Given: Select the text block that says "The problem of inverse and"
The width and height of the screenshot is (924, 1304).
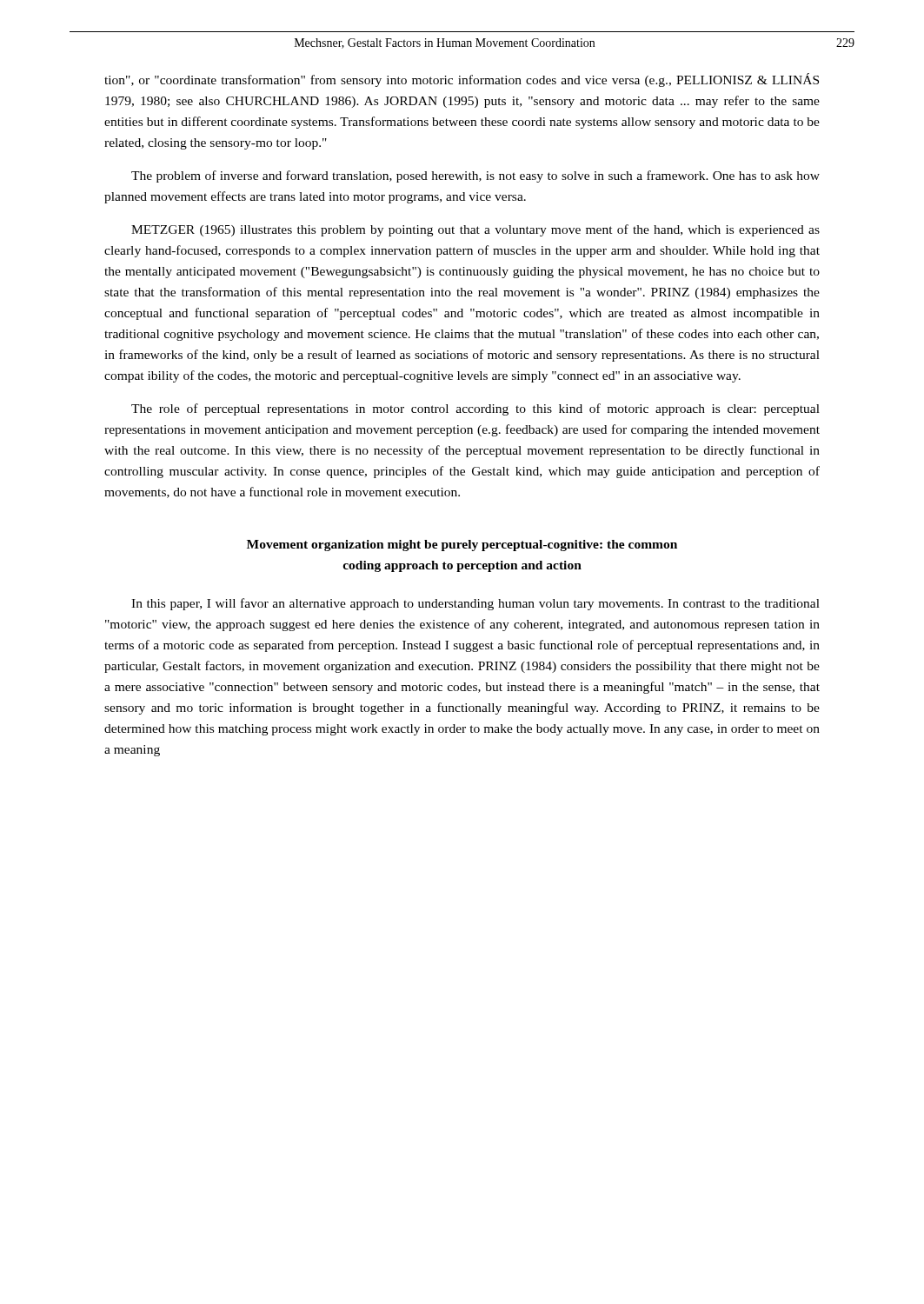Looking at the screenshot, I should click(x=462, y=186).
